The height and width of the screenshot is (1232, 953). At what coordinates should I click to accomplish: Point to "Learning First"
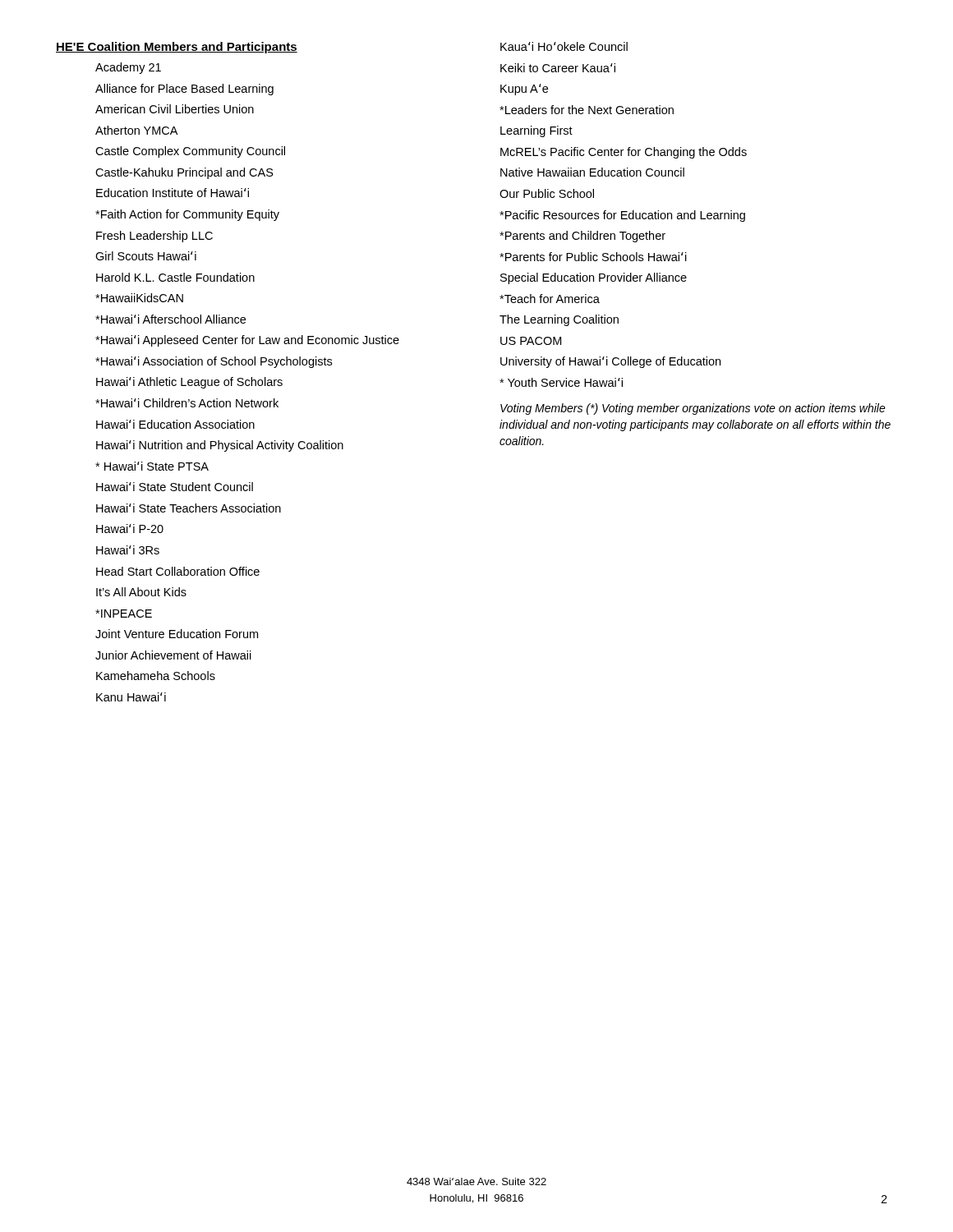[536, 131]
